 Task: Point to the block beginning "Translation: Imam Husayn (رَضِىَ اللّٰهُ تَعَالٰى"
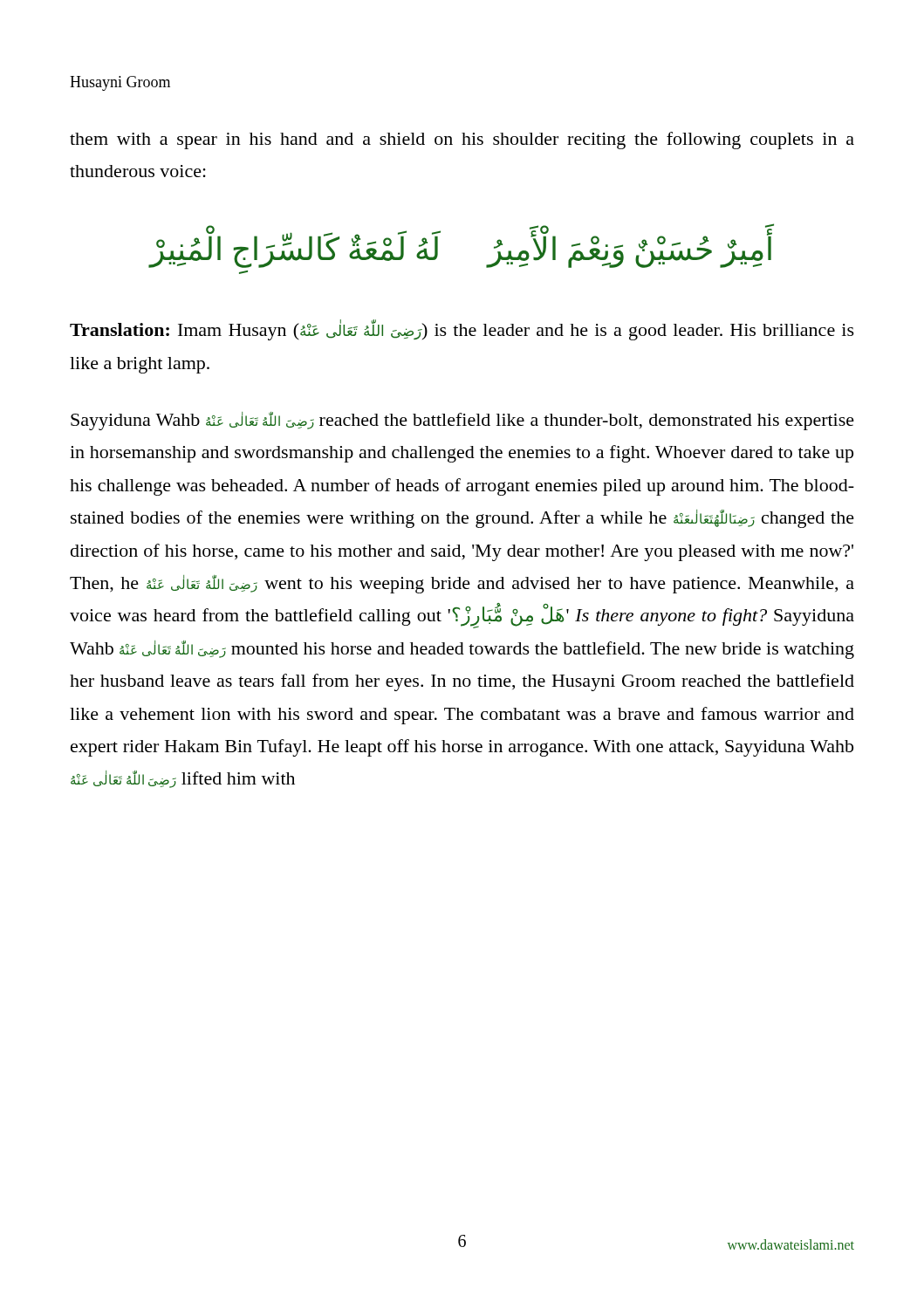[x=462, y=346]
